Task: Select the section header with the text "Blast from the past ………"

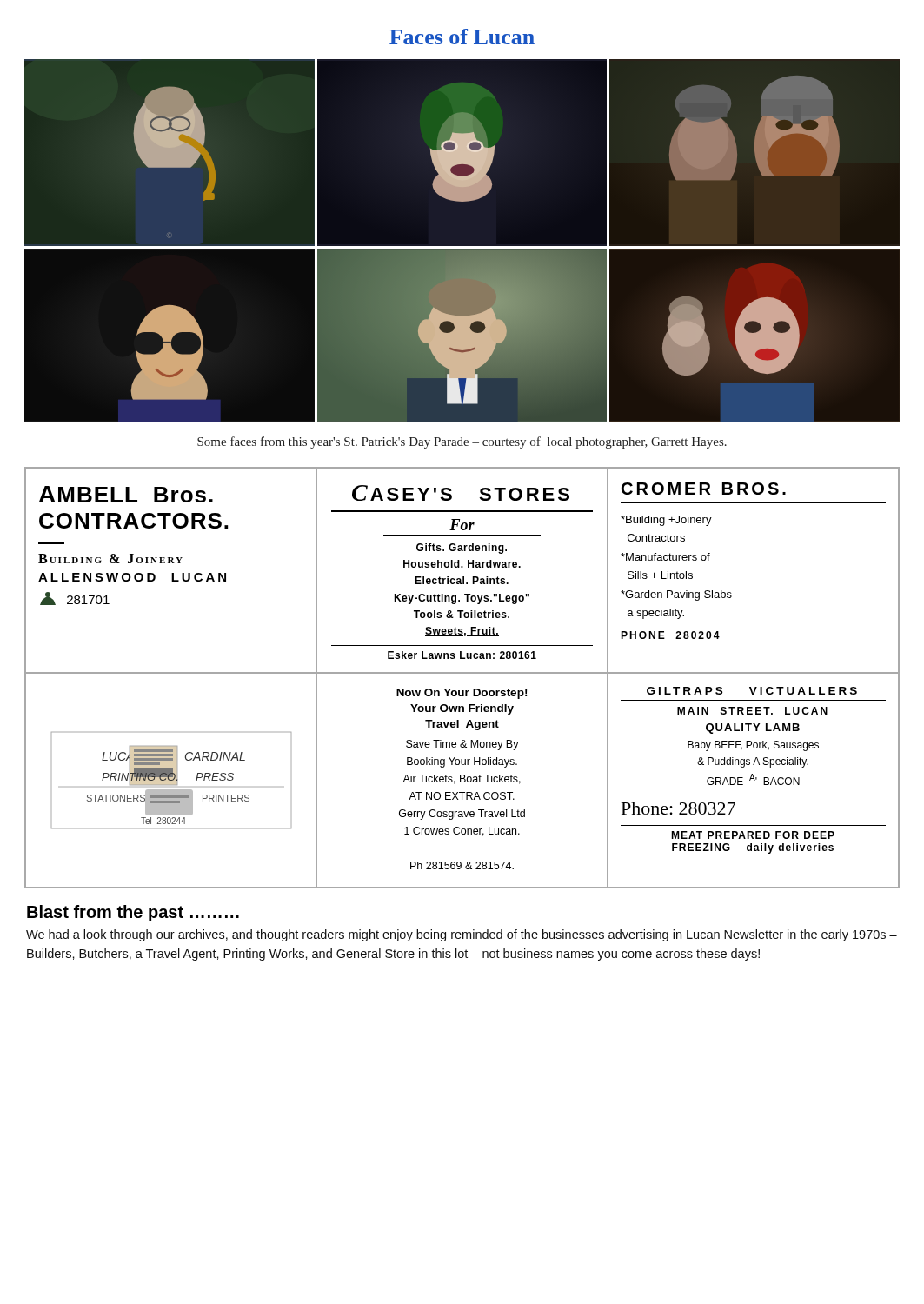Action: [x=133, y=912]
